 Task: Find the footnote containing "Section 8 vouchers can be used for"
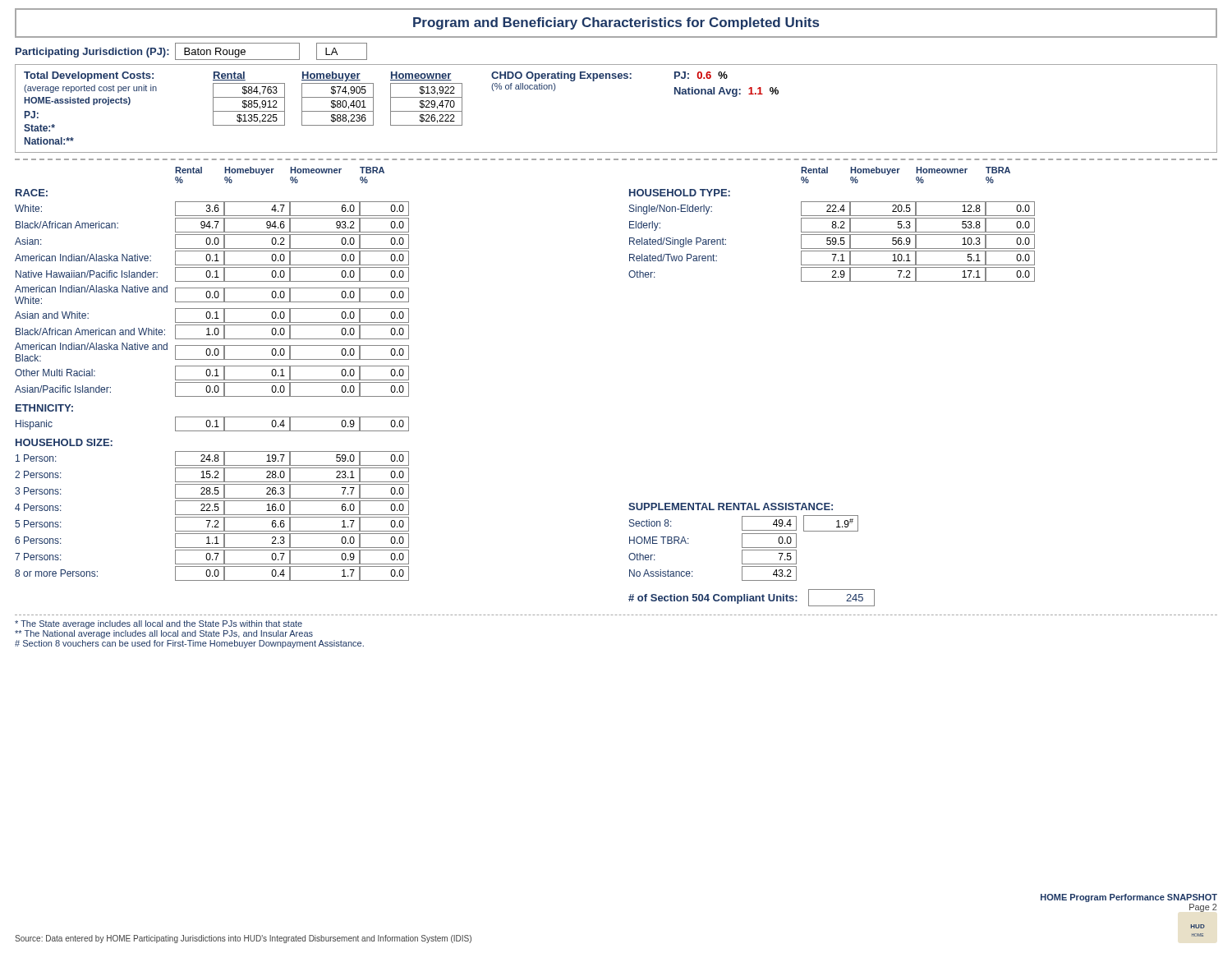[x=190, y=643]
